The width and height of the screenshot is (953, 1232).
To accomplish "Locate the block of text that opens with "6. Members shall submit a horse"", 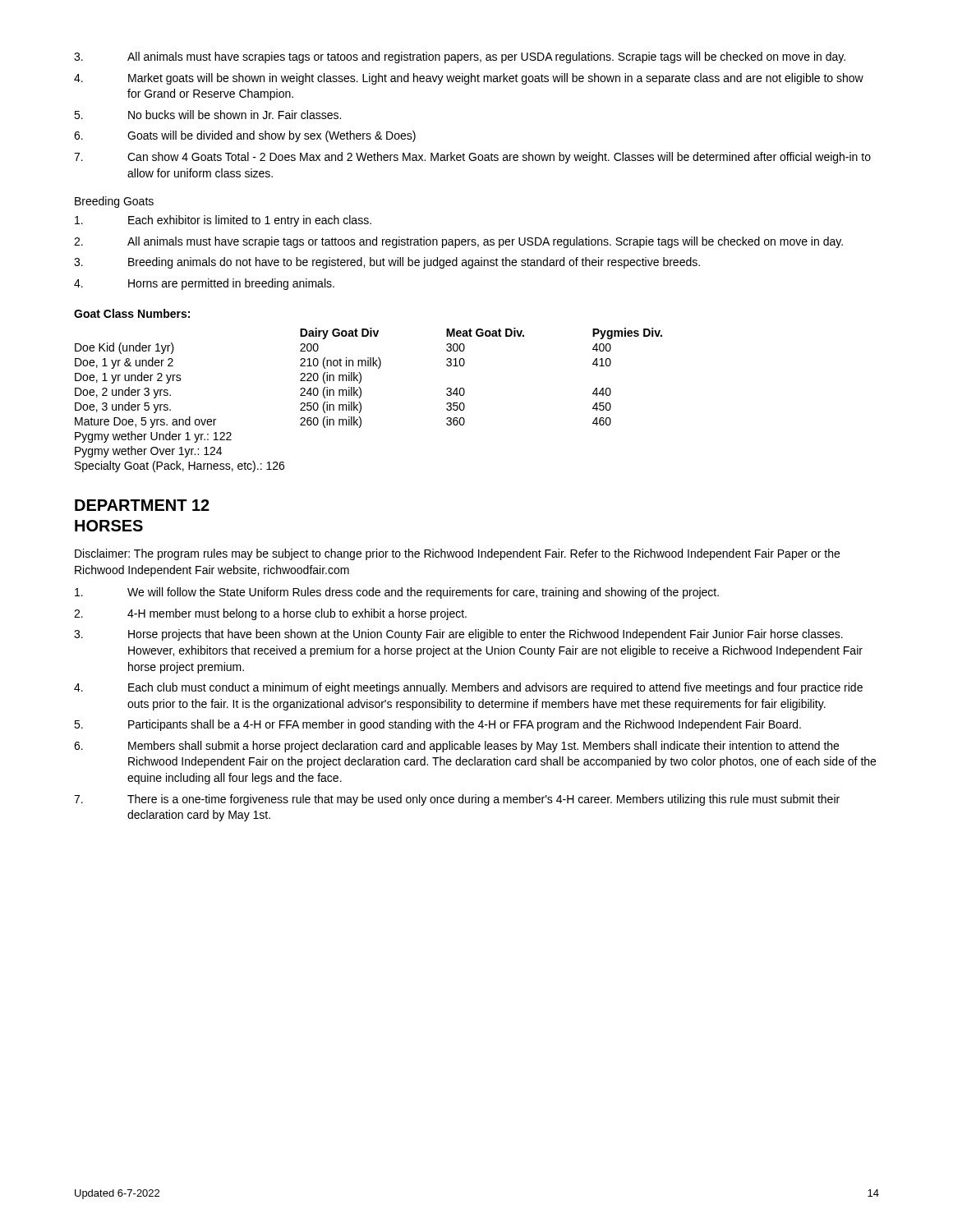I will [x=476, y=762].
